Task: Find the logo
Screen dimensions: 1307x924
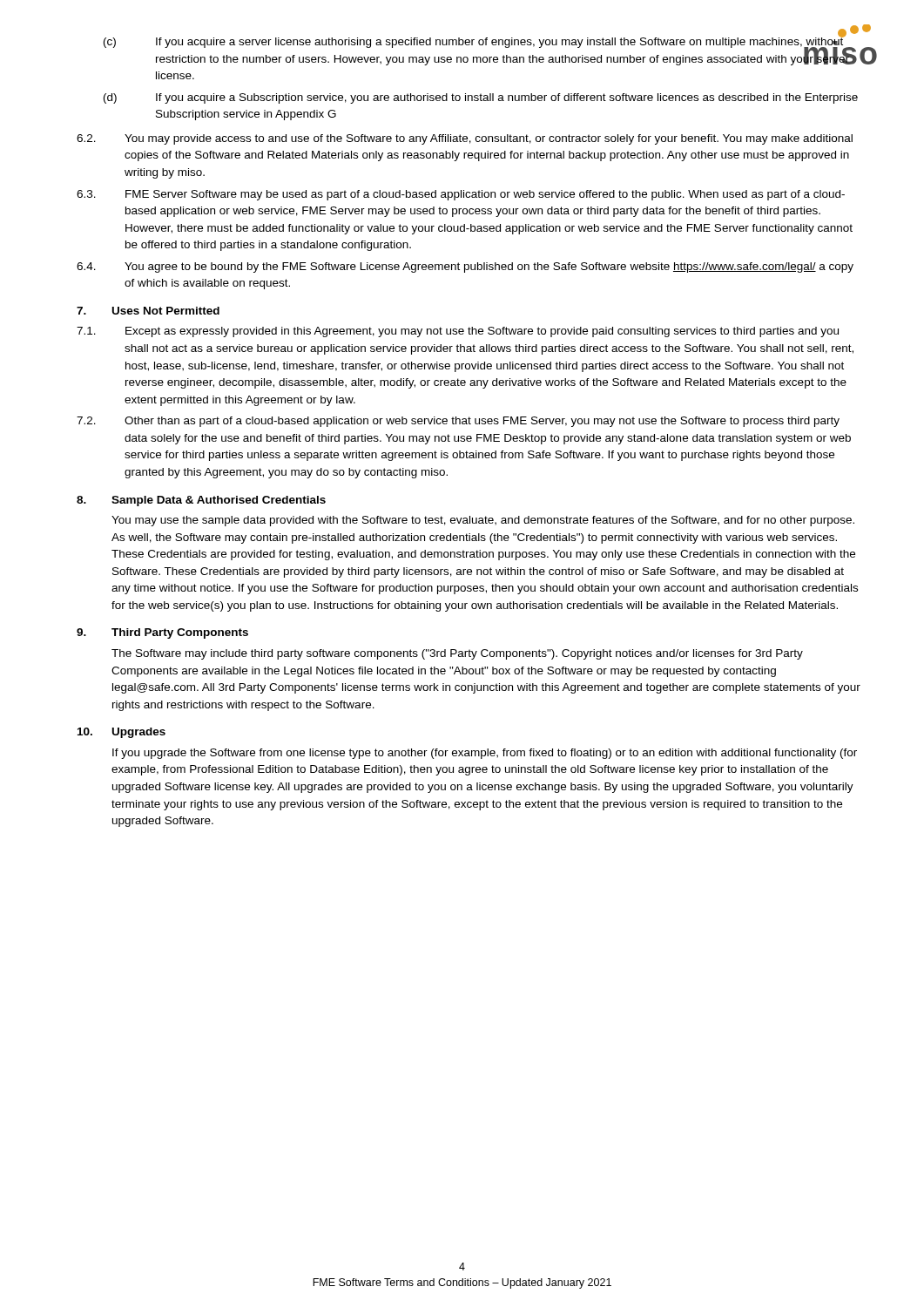Action: click(834, 51)
